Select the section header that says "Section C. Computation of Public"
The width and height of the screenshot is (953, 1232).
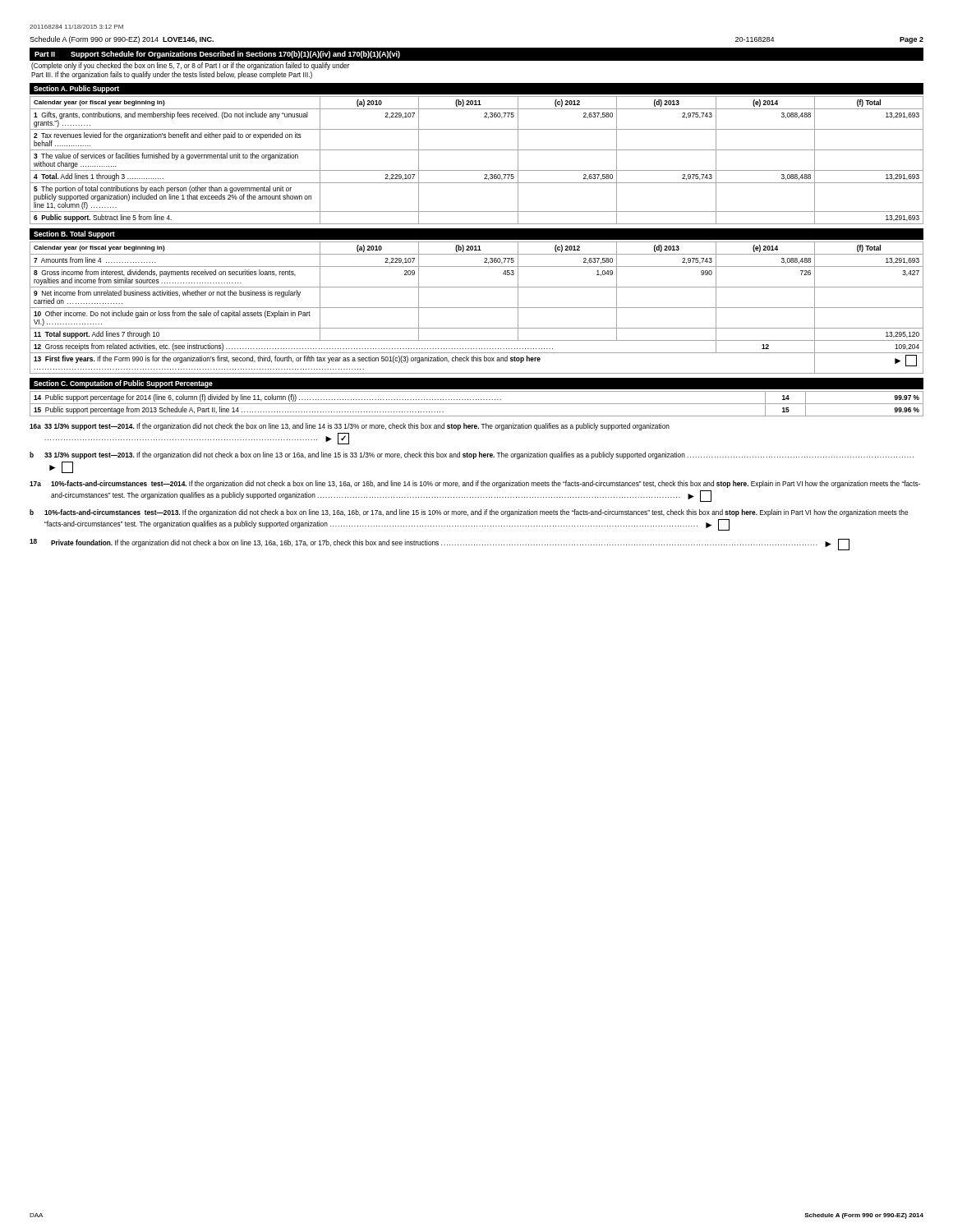pos(123,384)
